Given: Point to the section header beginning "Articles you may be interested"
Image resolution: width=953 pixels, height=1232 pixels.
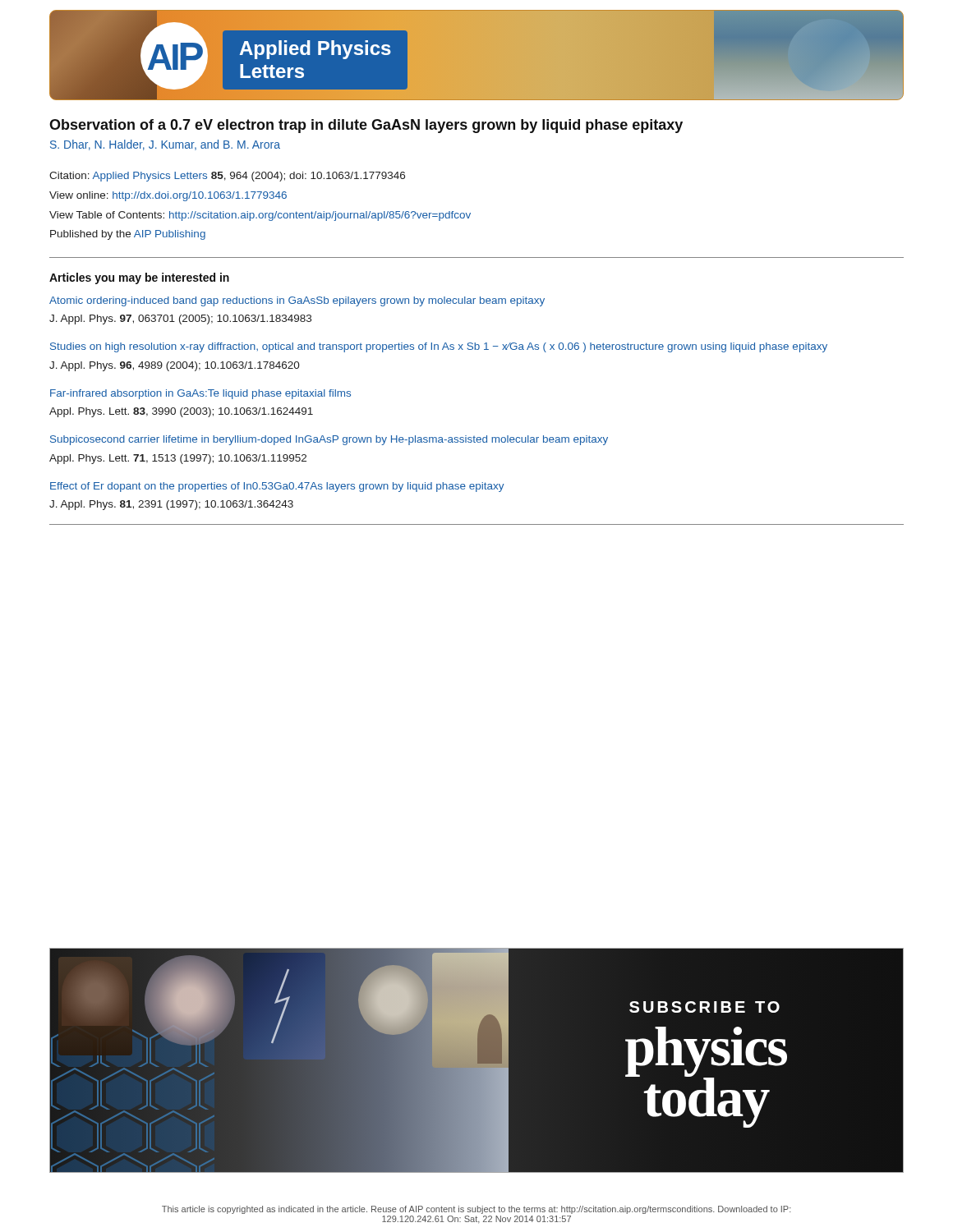Looking at the screenshot, I should [139, 277].
